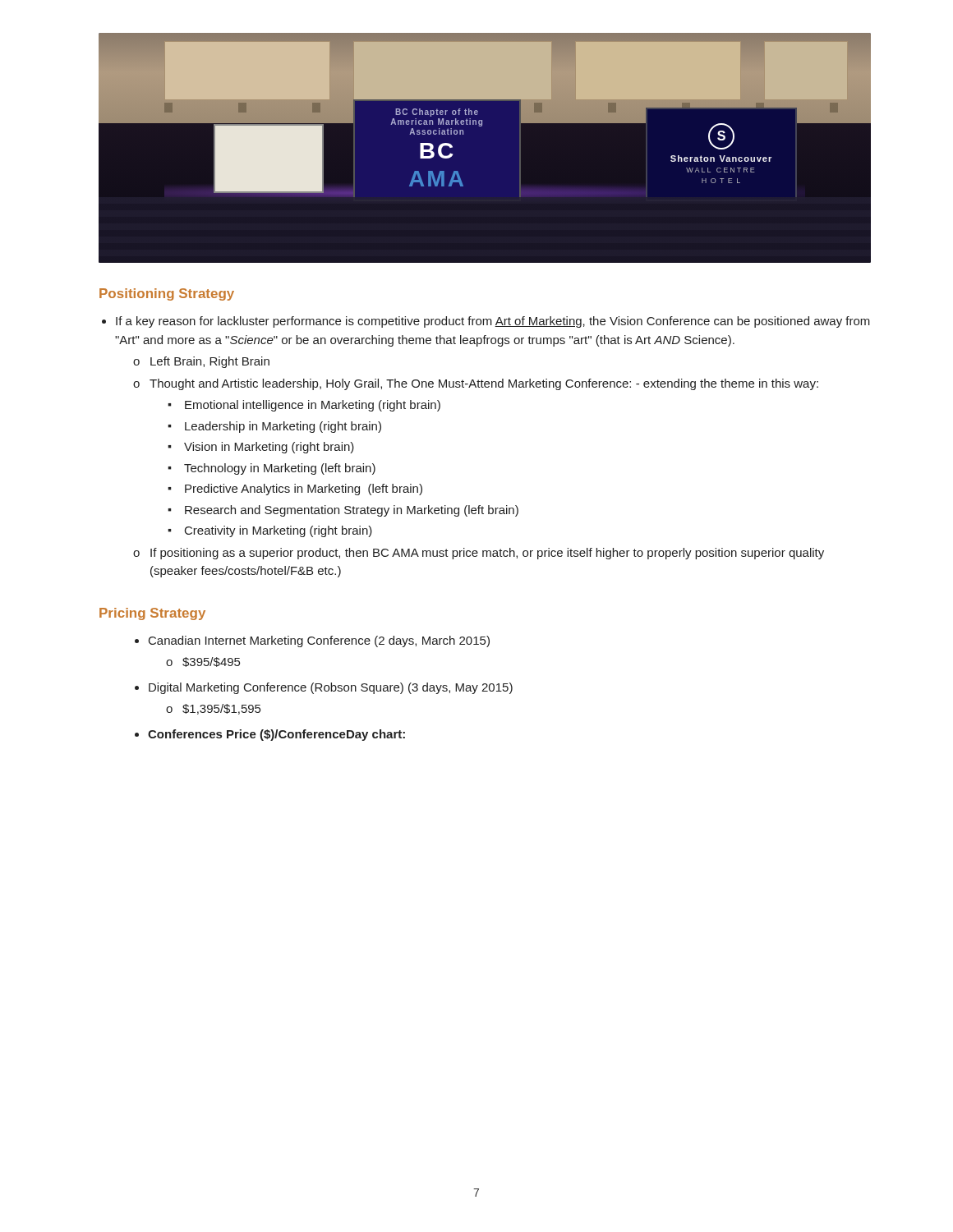
Task: Locate the text starting "Research and Segmentation Strategy in Marketing"
Action: pyautogui.click(x=352, y=509)
